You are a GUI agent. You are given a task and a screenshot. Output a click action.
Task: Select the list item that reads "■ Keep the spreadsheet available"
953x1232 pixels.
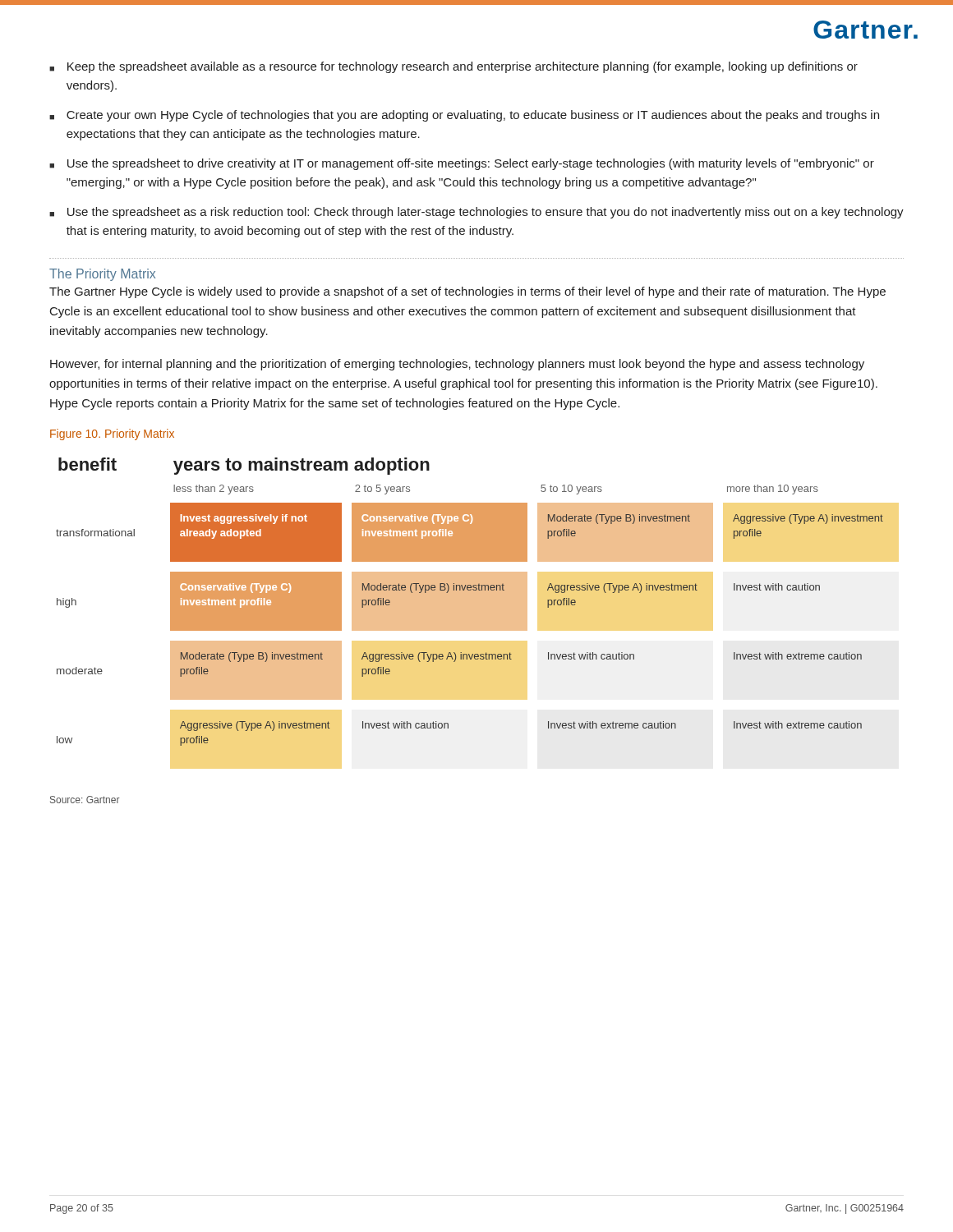point(476,76)
